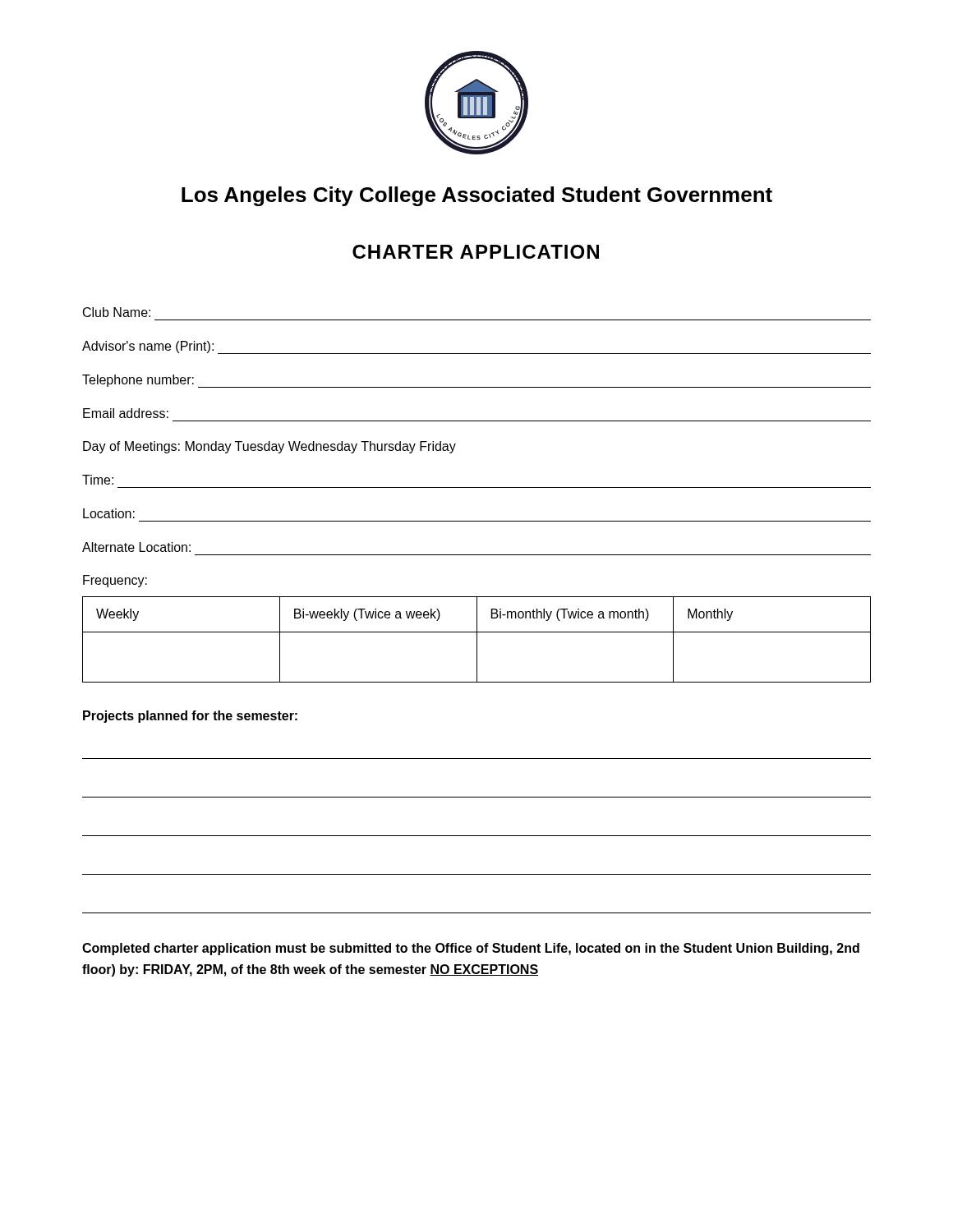Click on the logo
This screenshot has height=1232, width=953.
click(x=476, y=104)
